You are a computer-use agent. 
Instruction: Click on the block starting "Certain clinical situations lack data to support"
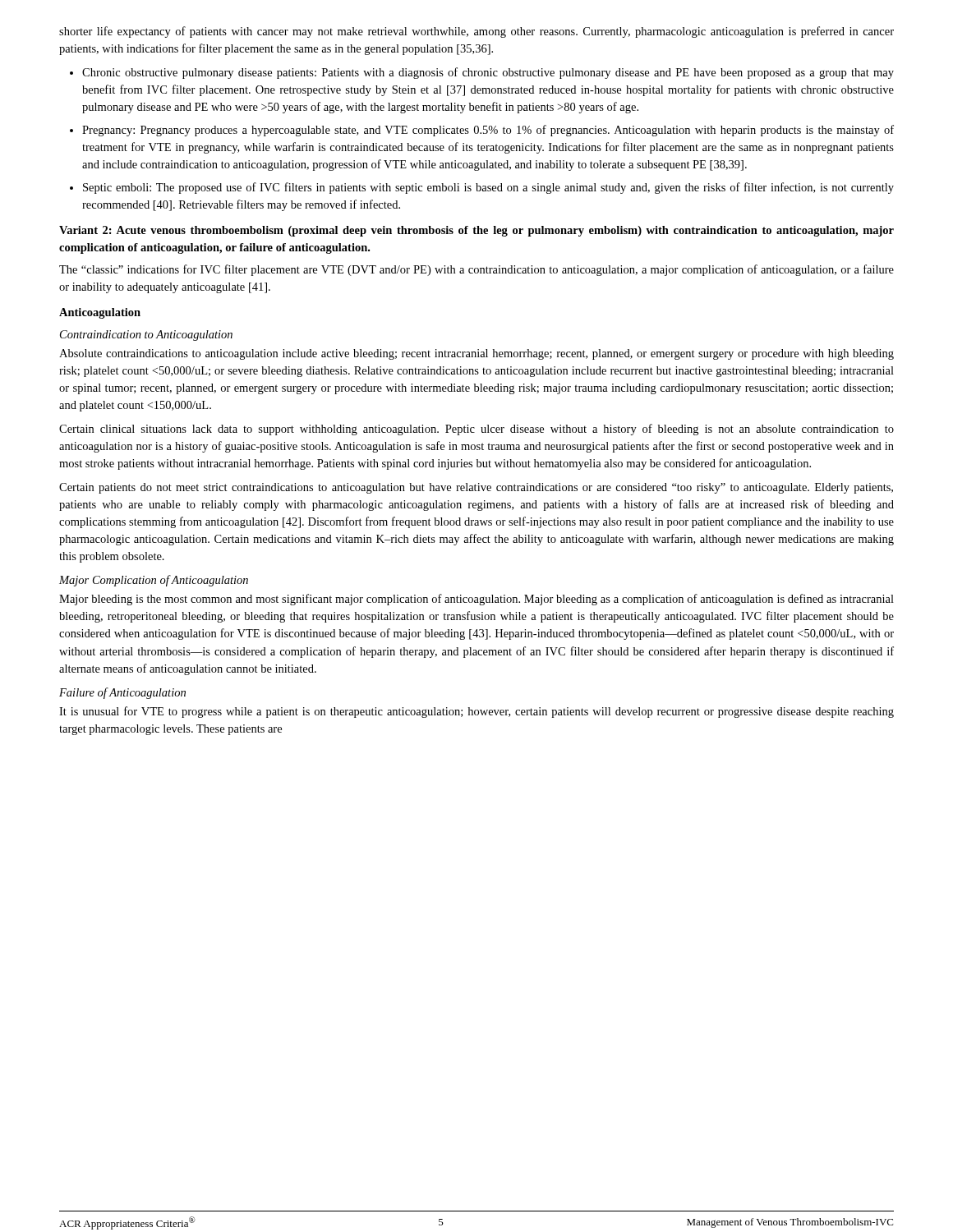pyautogui.click(x=476, y=446)
